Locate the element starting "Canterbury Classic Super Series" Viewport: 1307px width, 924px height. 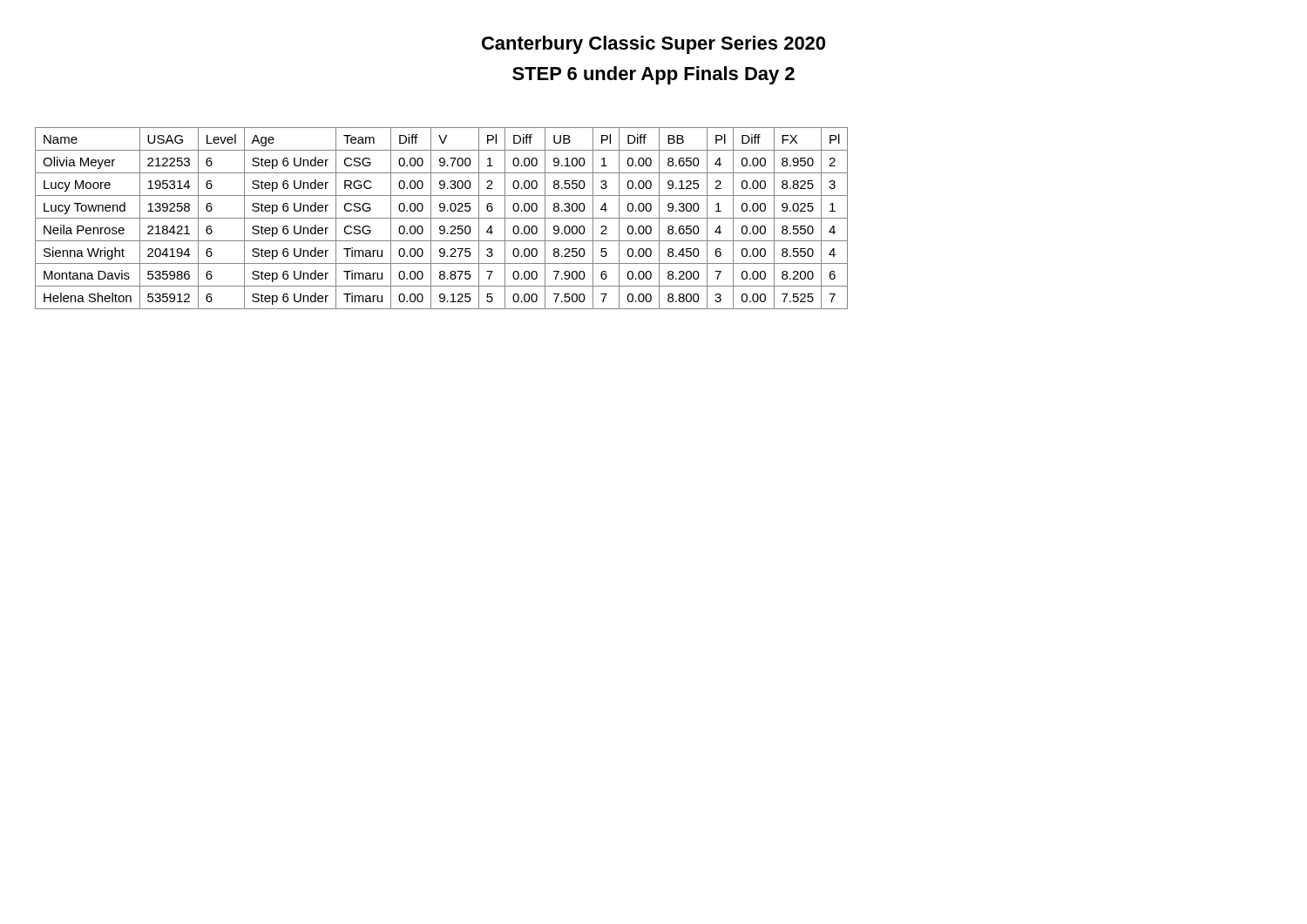pyautogui.click(x=654, y=58)
